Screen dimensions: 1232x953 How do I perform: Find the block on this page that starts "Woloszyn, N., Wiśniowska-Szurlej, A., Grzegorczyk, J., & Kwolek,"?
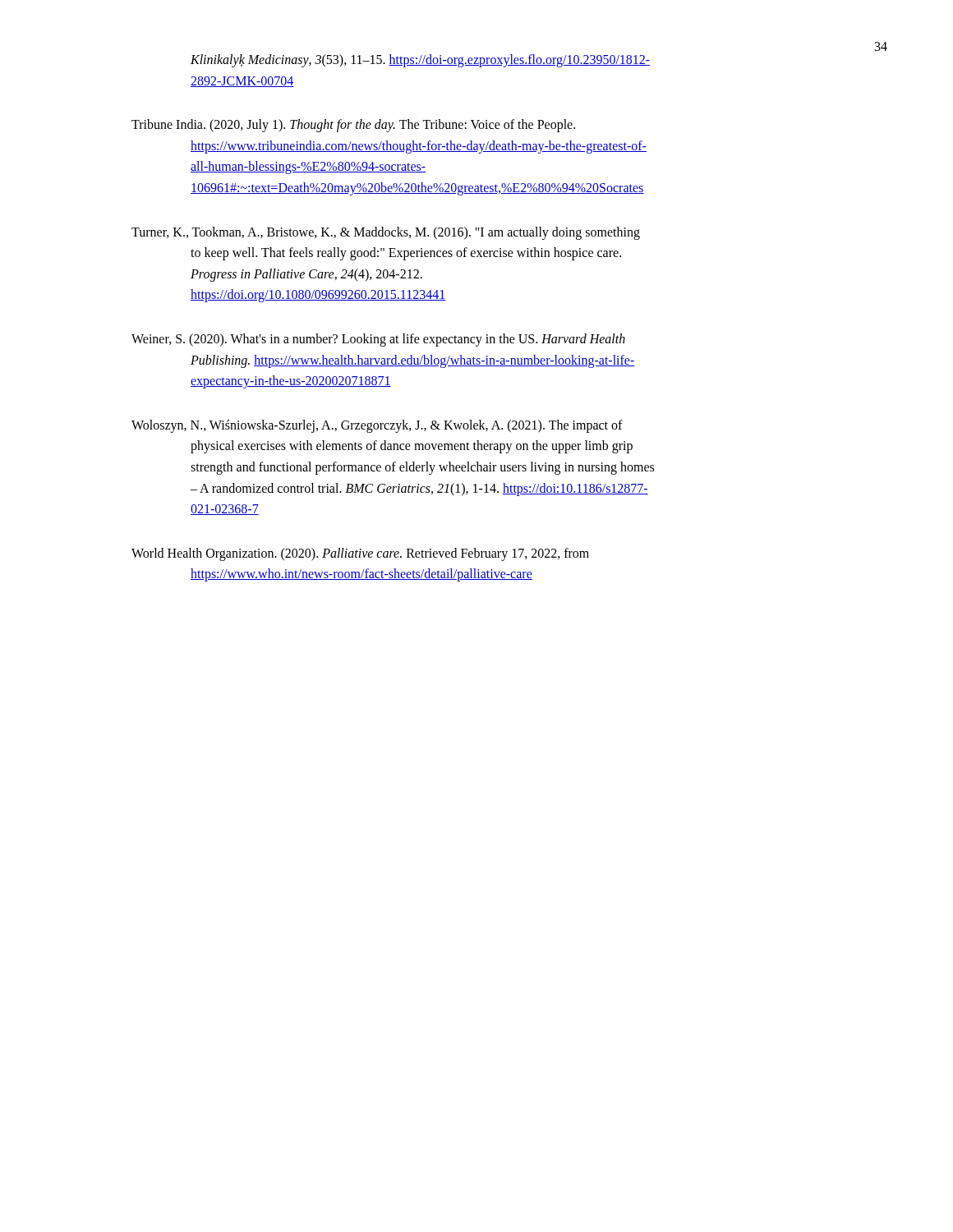tap(468, 467)
